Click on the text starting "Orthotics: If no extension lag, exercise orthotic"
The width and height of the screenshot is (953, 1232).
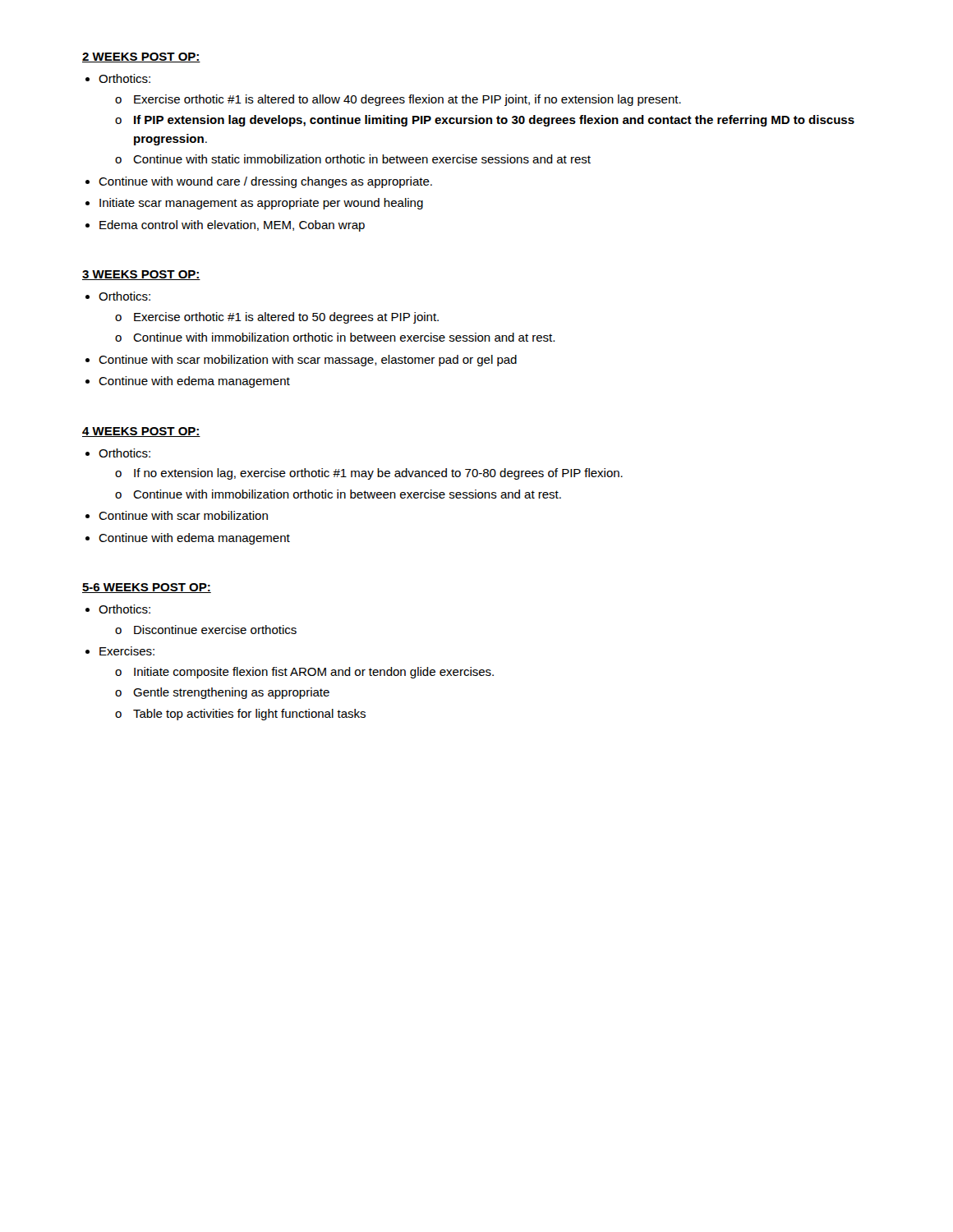pos(485,475)
